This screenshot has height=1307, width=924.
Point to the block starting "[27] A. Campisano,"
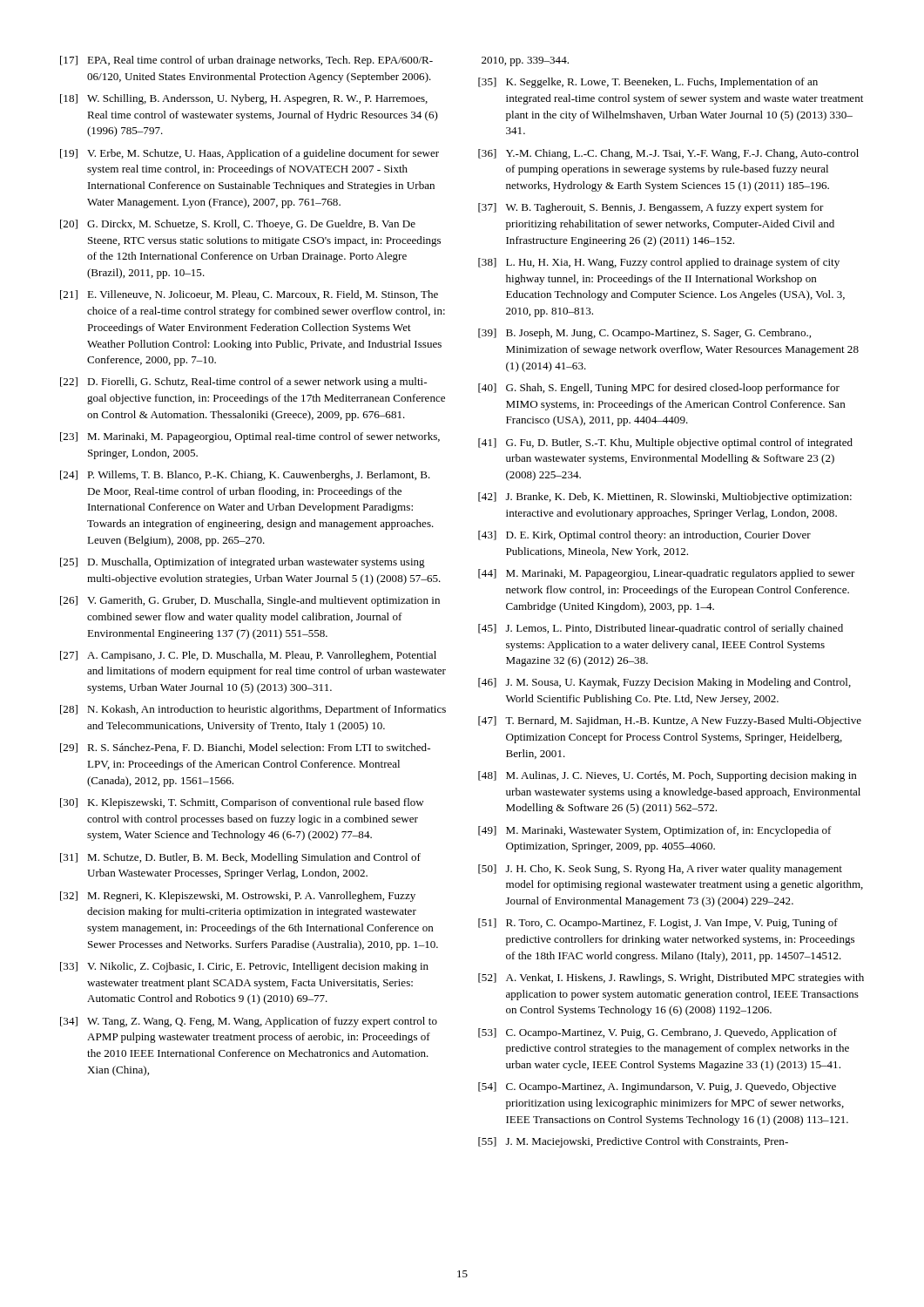(253, 672)
